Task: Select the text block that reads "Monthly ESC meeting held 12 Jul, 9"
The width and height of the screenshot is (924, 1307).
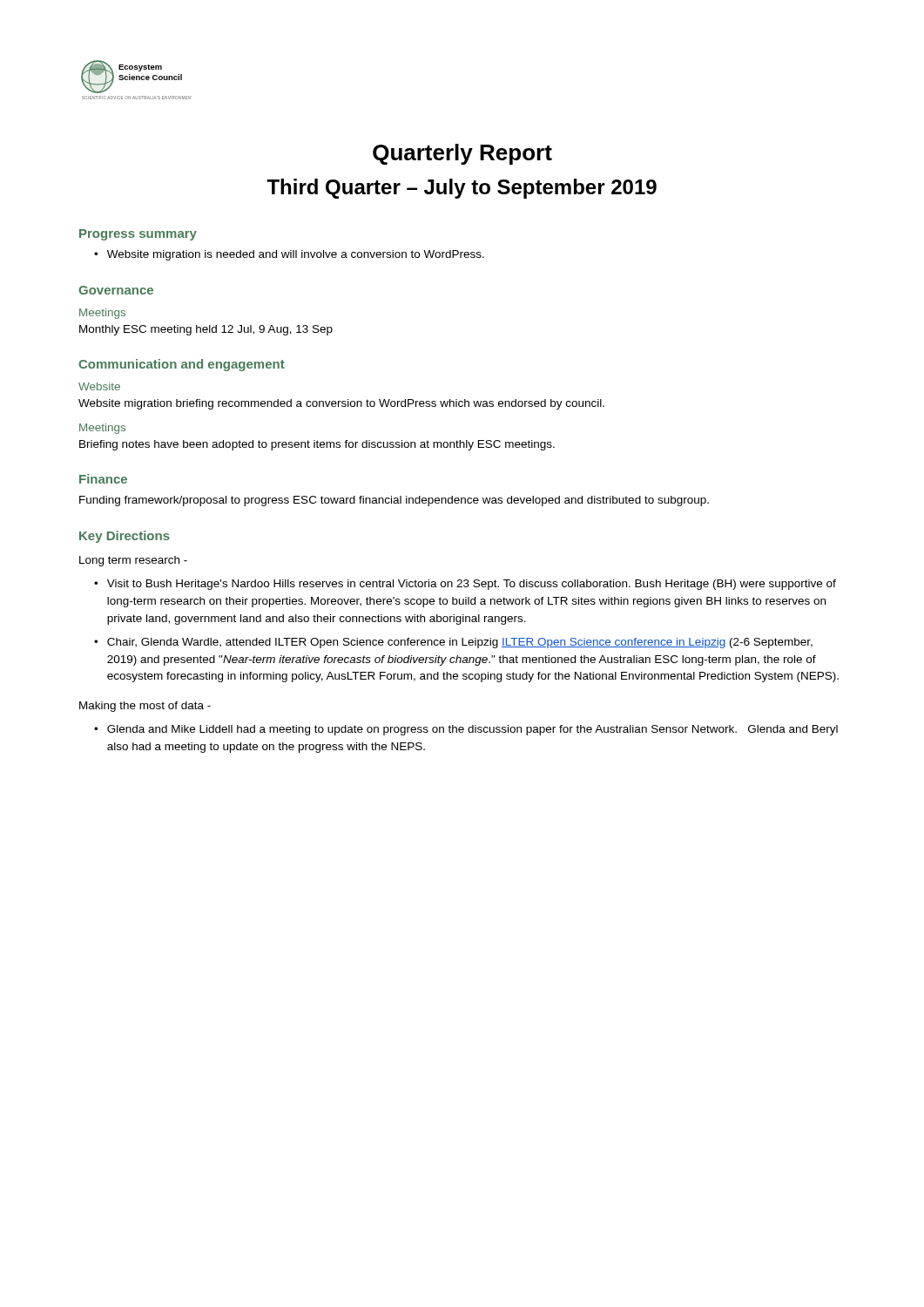Action: 205,329
